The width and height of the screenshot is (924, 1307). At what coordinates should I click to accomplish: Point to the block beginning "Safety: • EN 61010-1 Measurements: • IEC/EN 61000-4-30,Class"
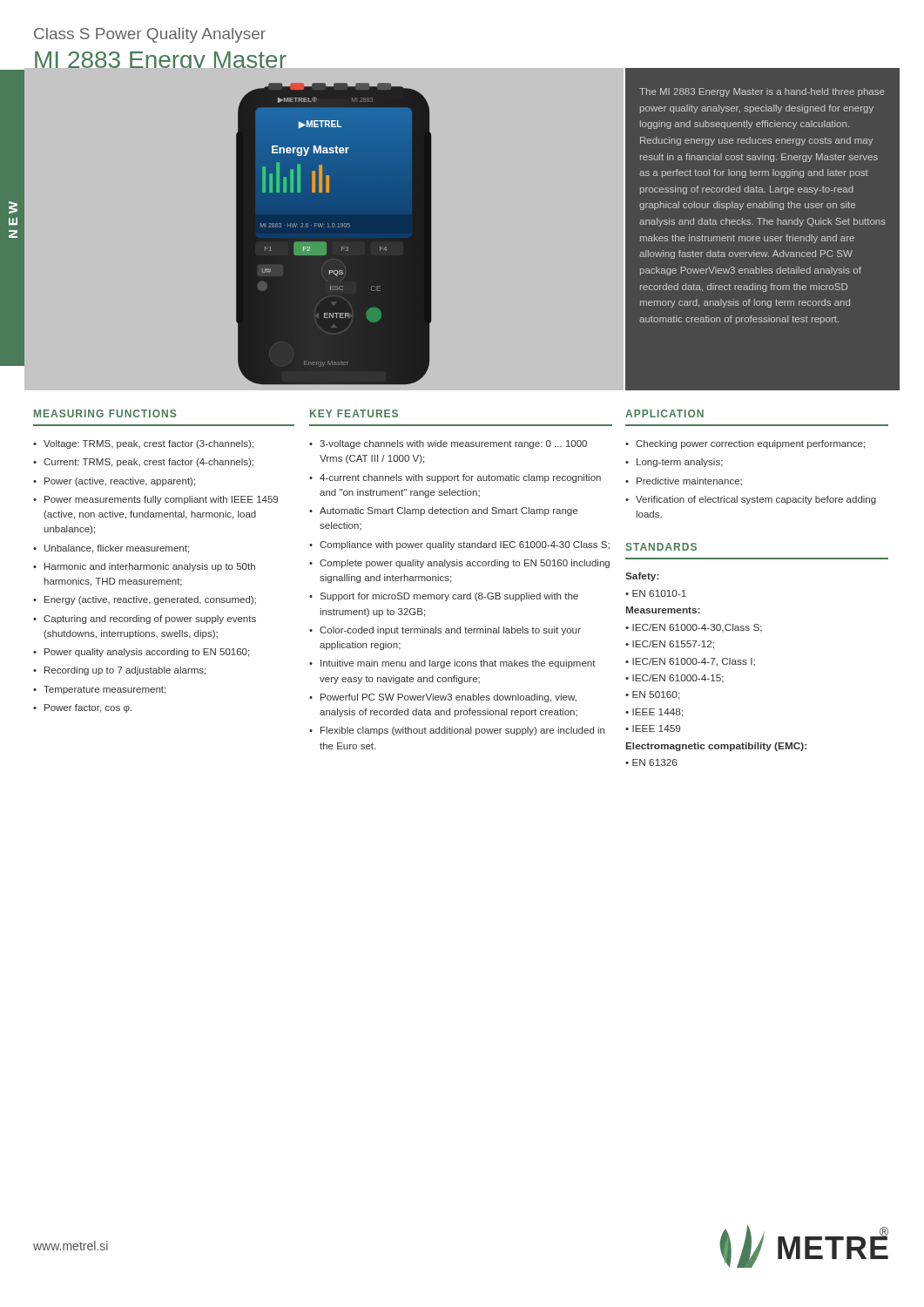pyautogui.click(x=716, y=669)
